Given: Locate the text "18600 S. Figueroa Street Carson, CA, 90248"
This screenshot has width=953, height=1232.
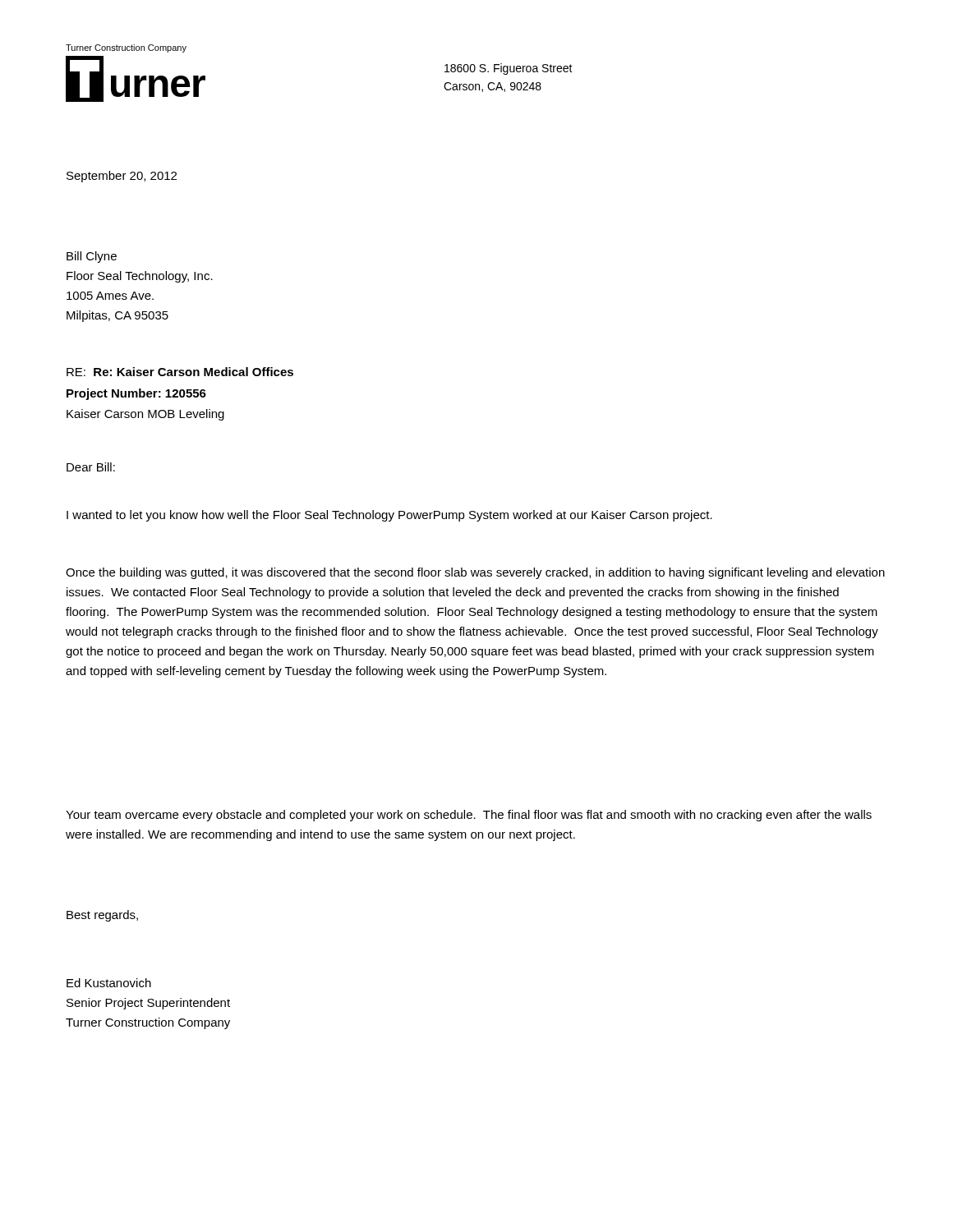Looking at the screenshot, I should [508, 77].
